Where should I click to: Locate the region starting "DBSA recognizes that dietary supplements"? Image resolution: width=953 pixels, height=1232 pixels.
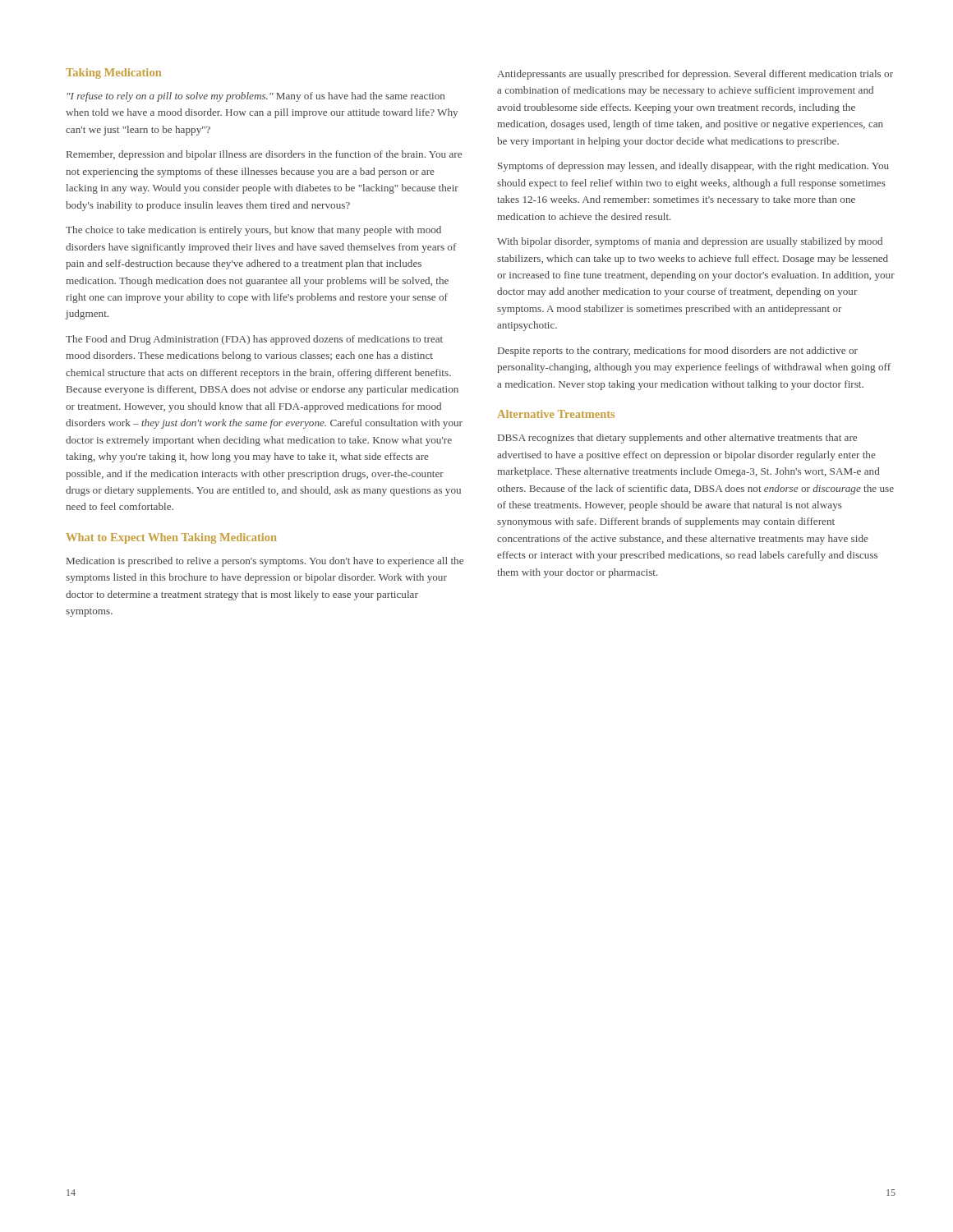coord(695,505)
